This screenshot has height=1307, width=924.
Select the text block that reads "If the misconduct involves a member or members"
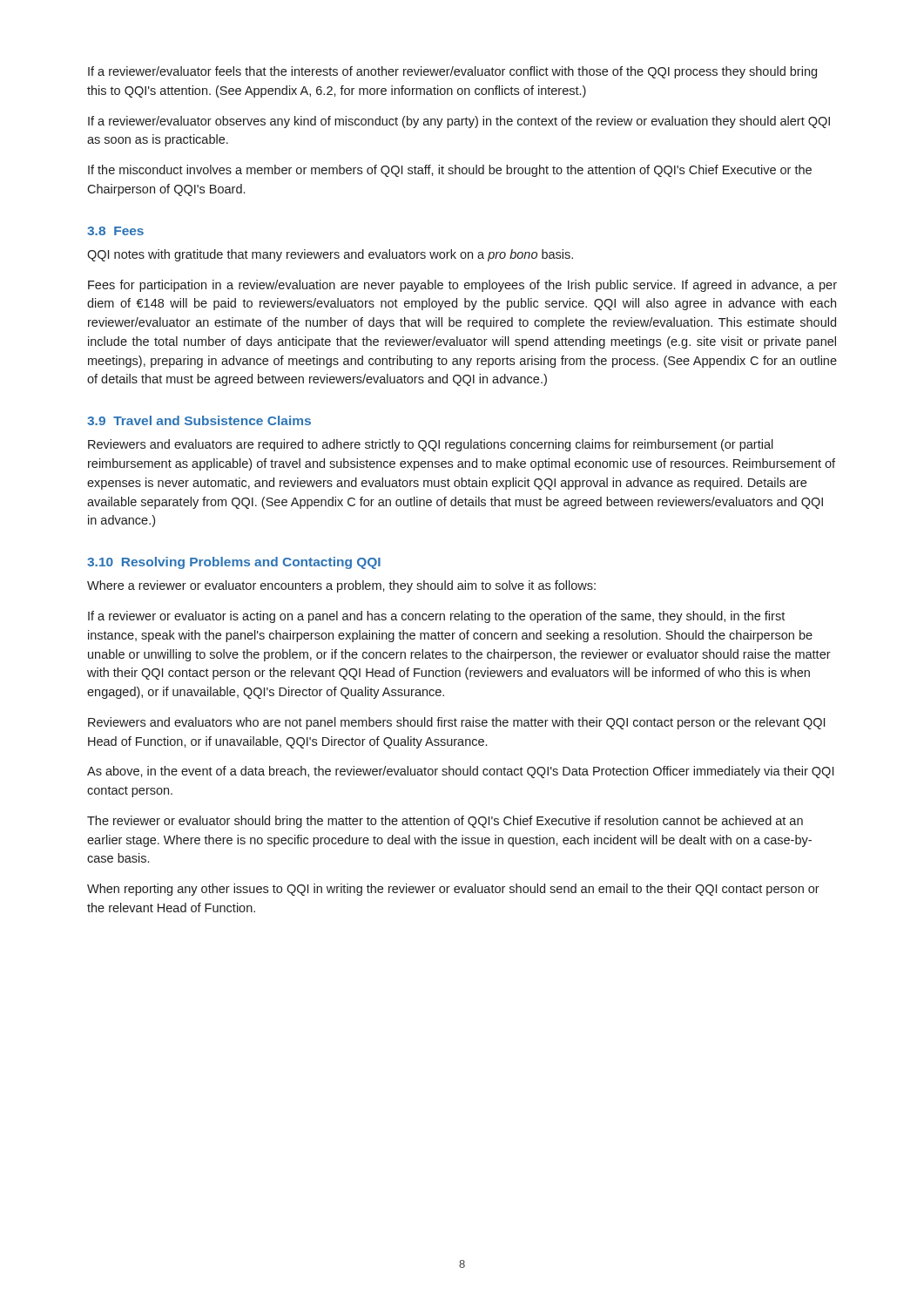pyautogui.click(x=462, y=180)
